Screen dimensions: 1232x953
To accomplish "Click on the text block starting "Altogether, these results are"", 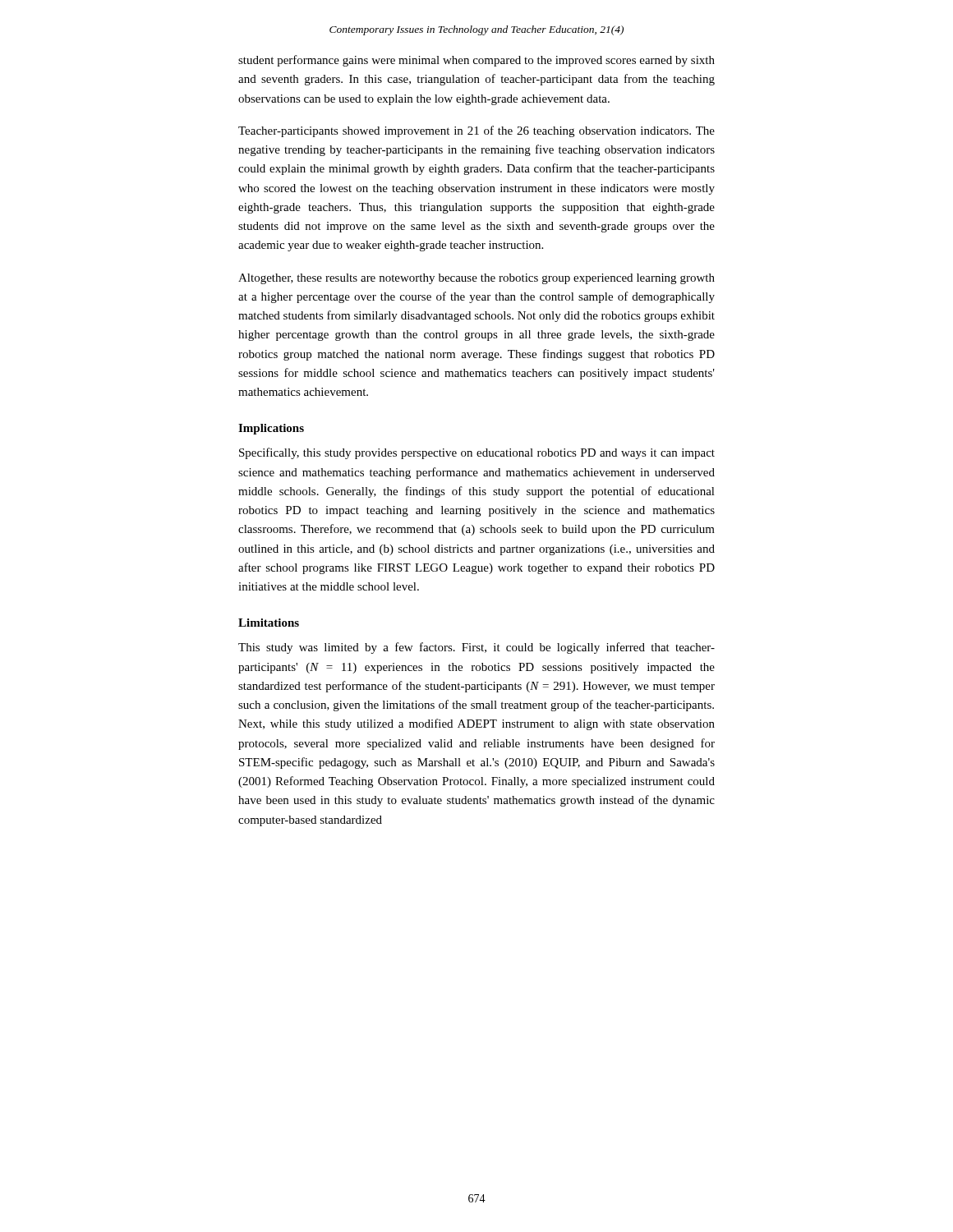I will 476,334.
